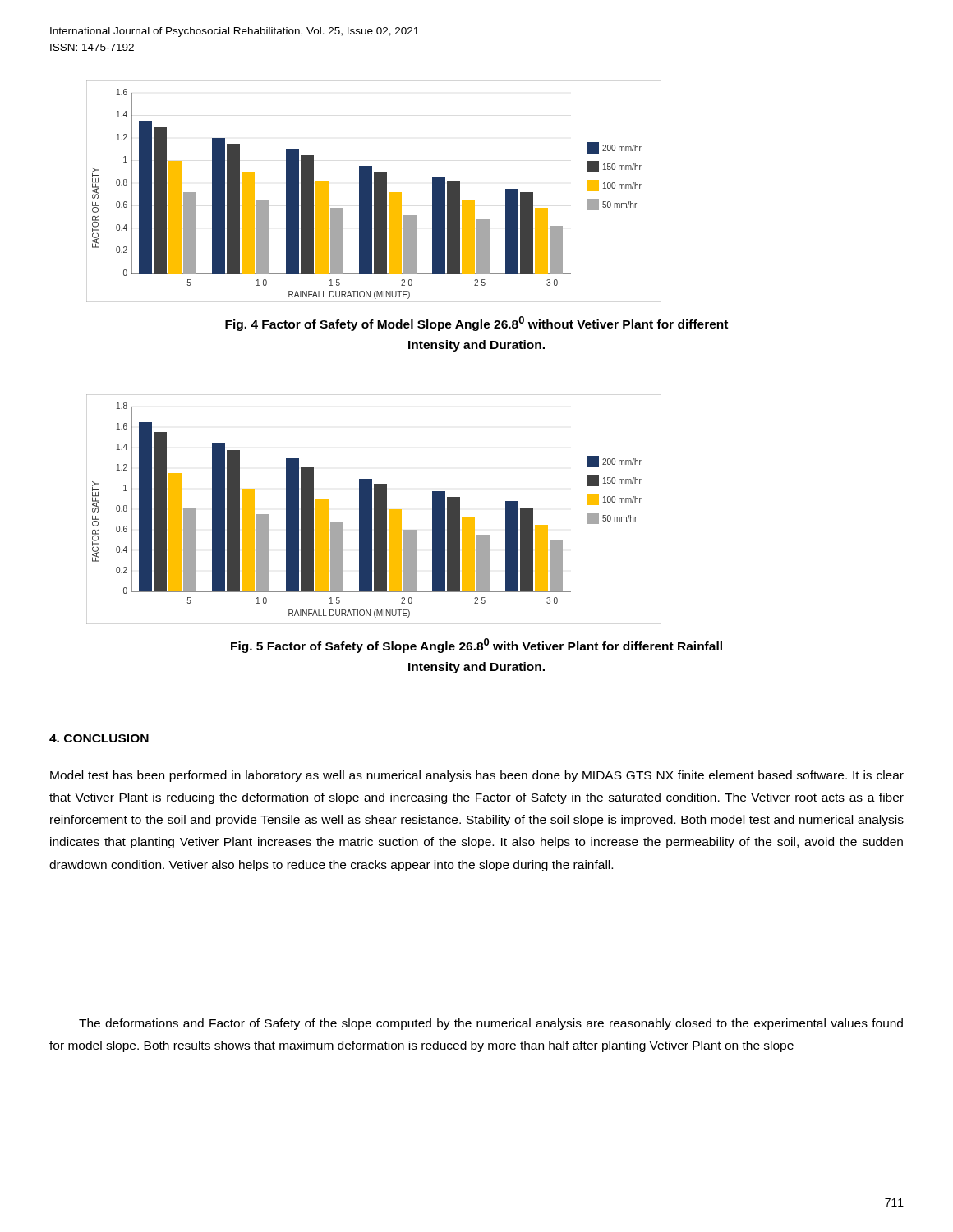Navigate to the region starting "Model test has been performed in laboratory as"
The width and height of the screenshot is (953, 1232).
(x=476, y=819)
